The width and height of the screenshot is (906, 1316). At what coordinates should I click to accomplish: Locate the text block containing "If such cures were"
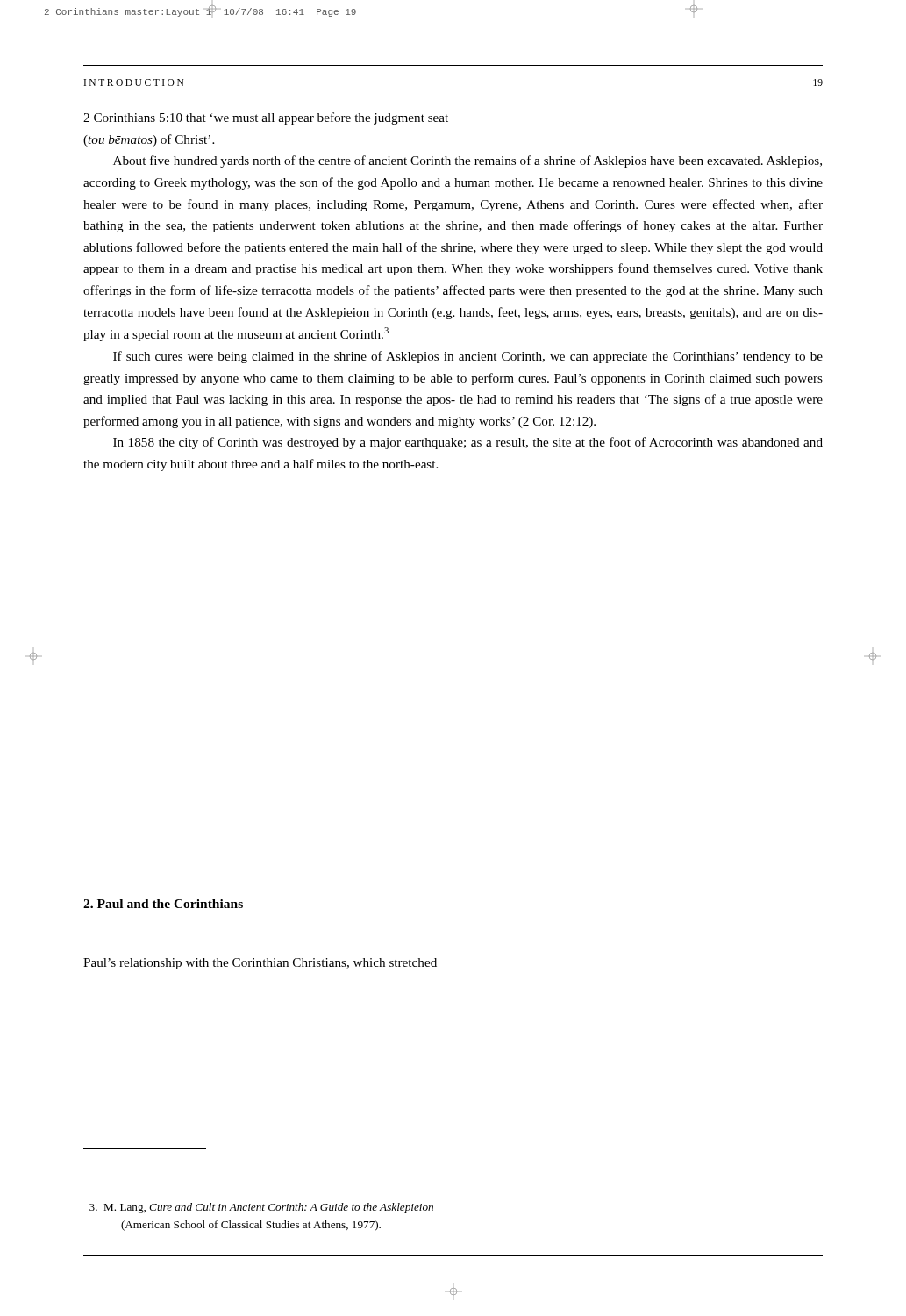pos(453,388)
